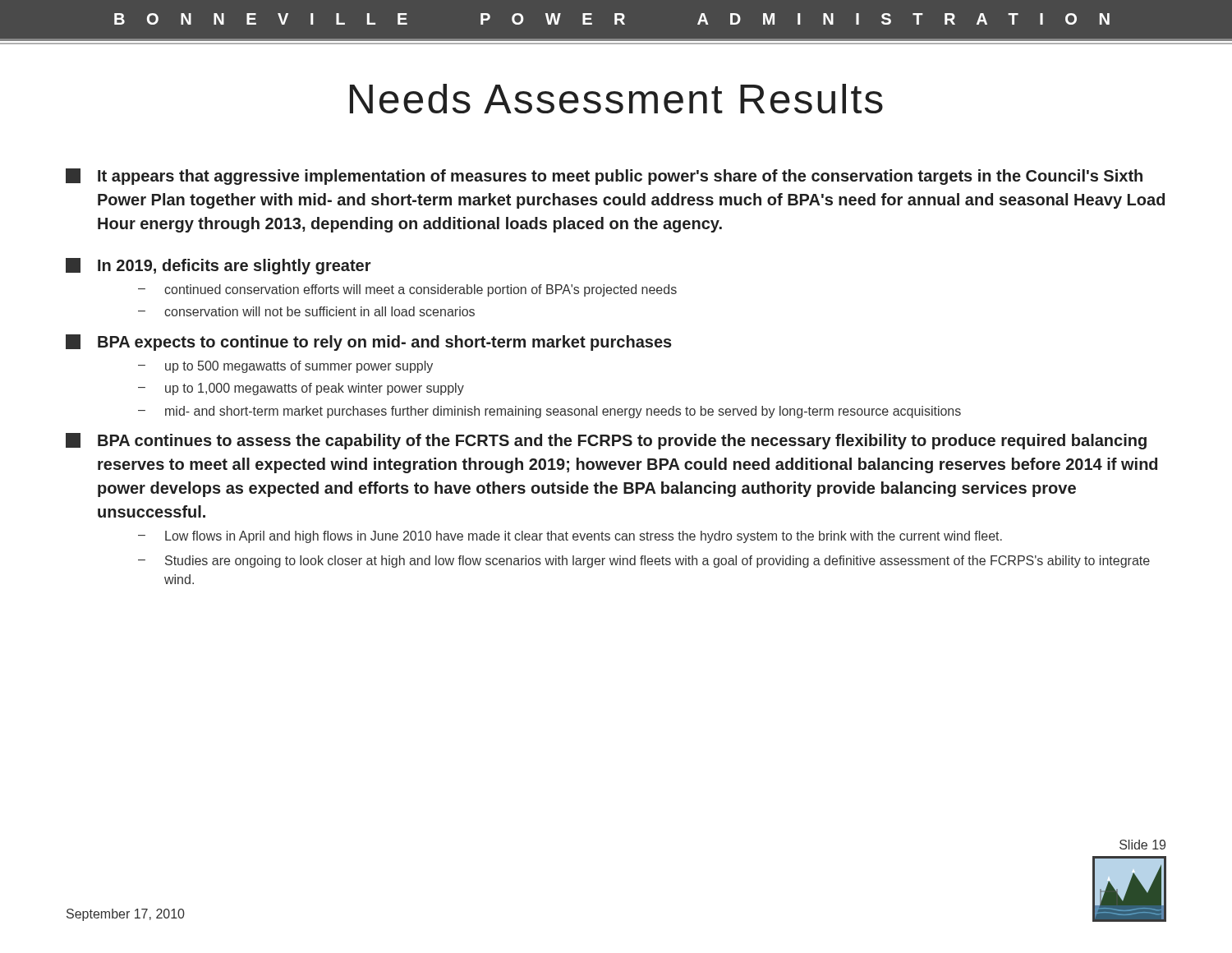The image size is (1232, 953).
Task: Locate the block of text that opens with "– continued conservation efforts will meet a considerable"
Action: pos(407,290)
